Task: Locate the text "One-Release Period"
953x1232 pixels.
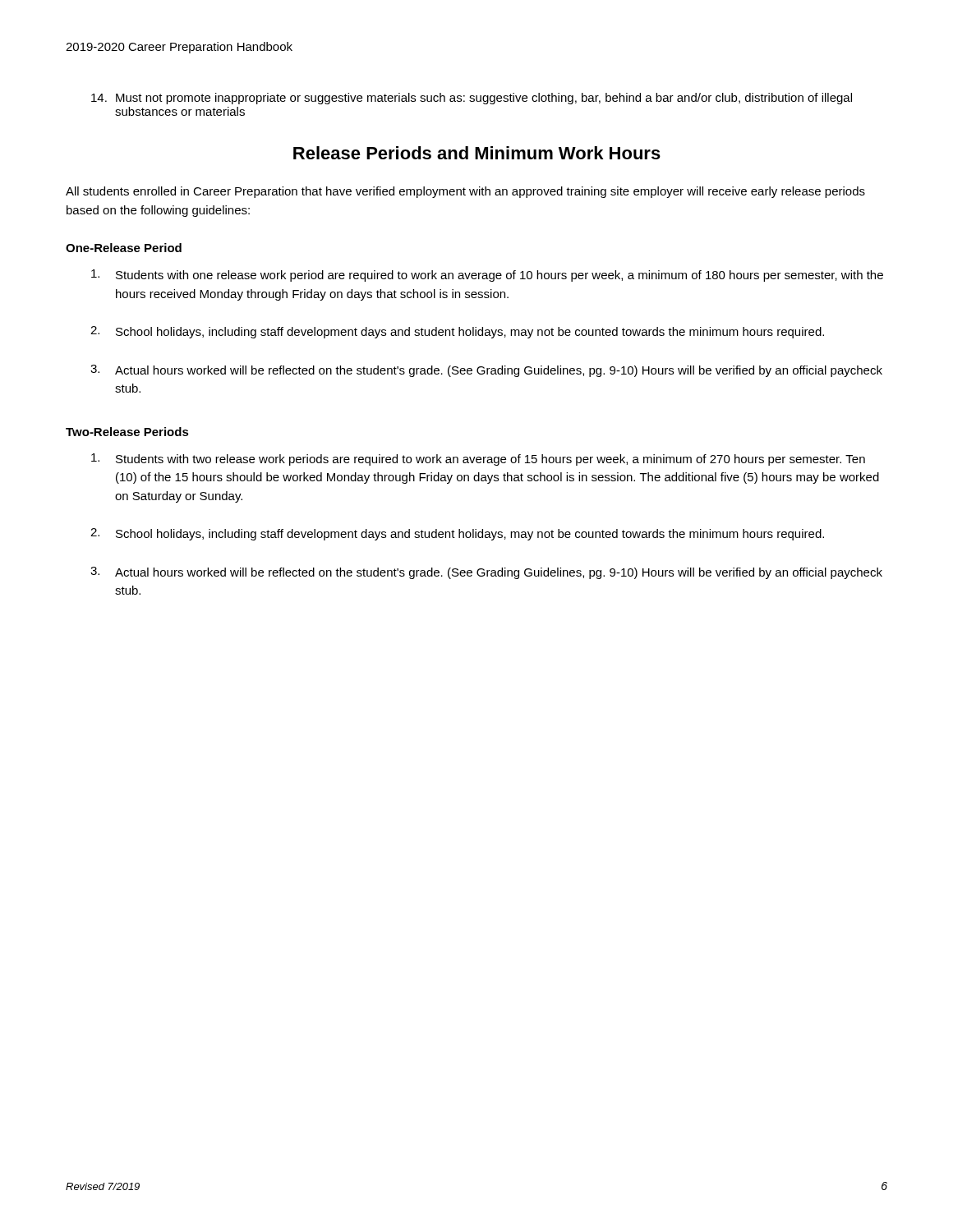Action: (x=124, y=248)
